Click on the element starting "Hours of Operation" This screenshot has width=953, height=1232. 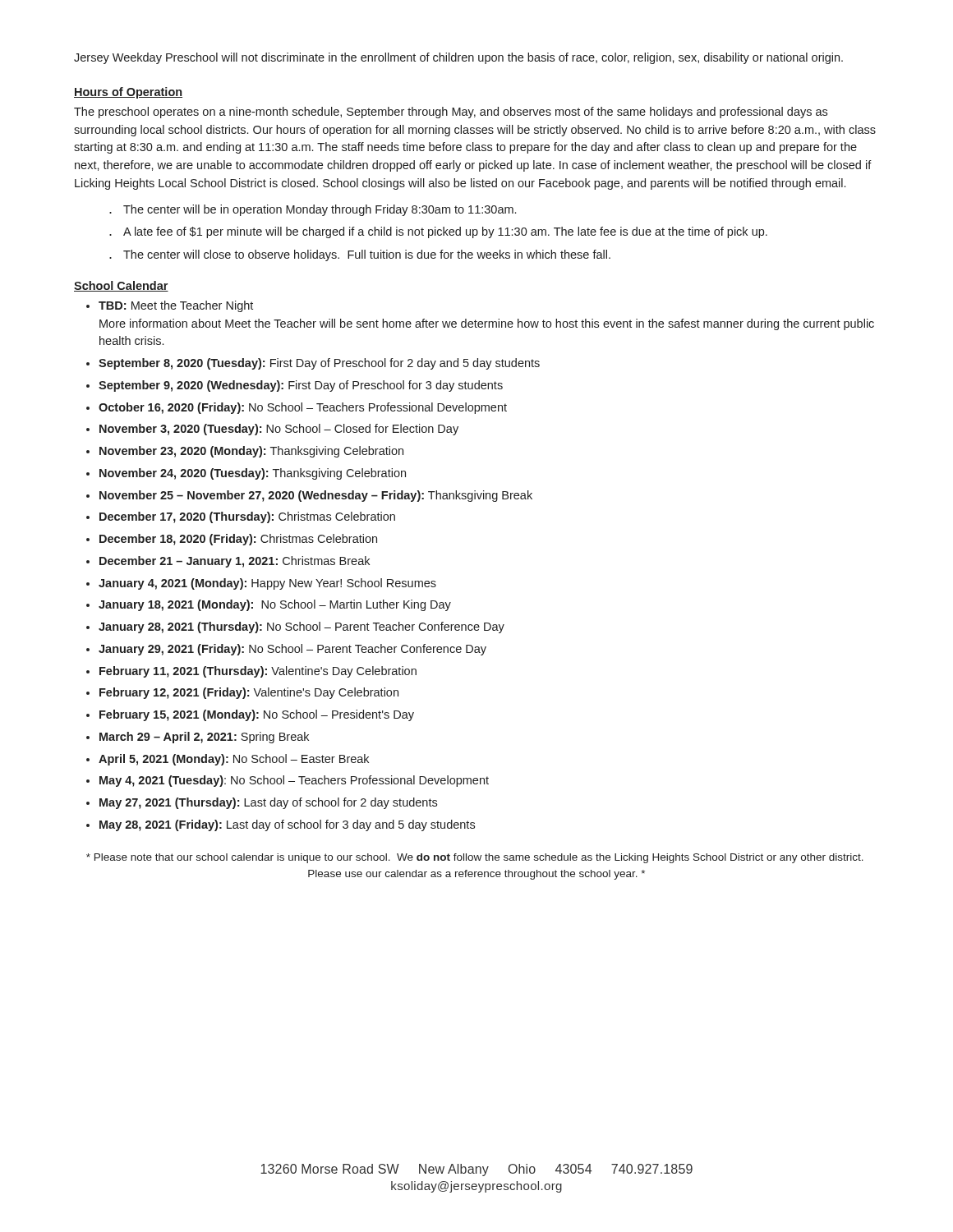(x=128, y=92)
